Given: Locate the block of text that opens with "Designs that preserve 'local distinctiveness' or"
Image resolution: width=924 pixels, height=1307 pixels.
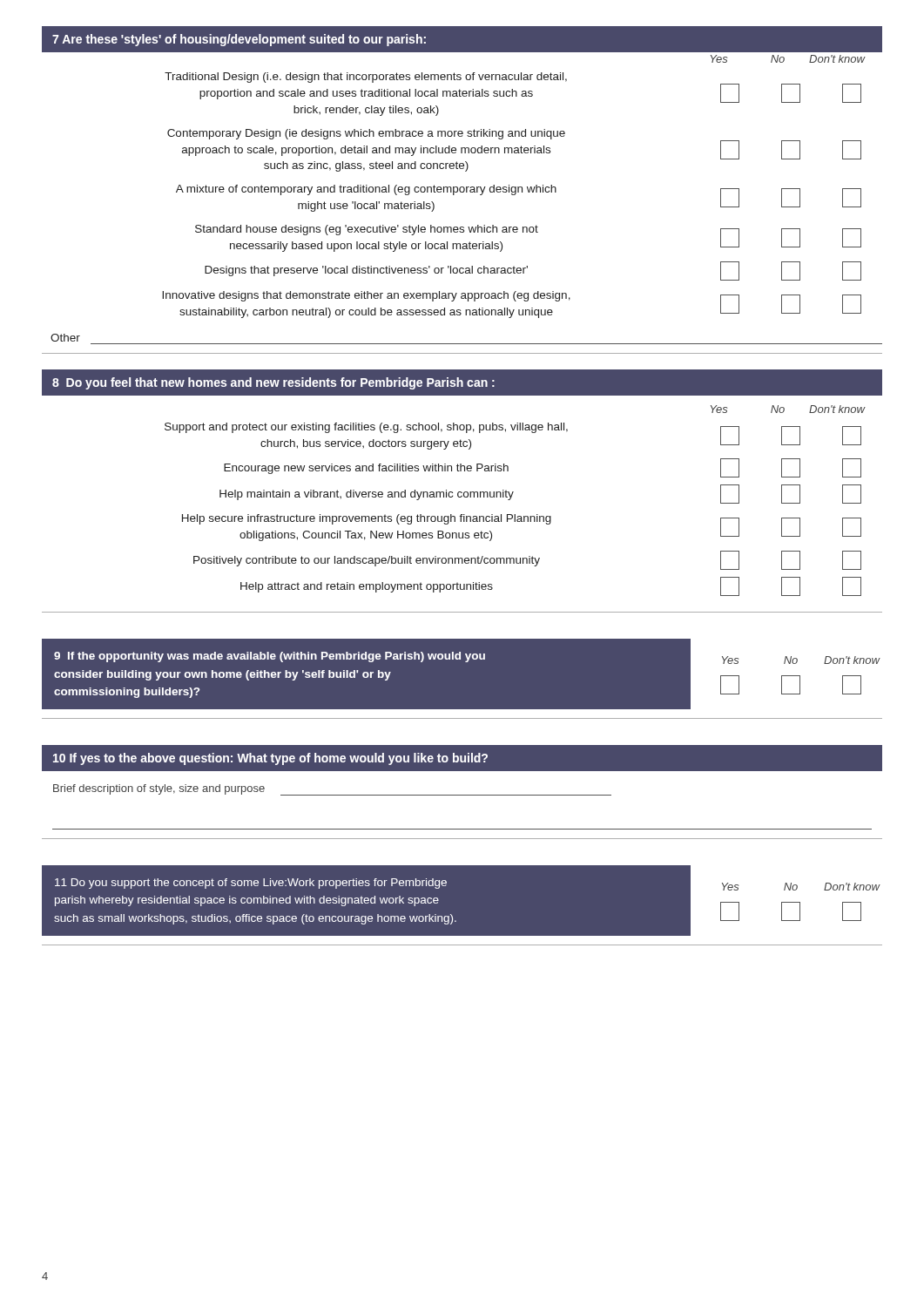Looking at the screenshot, I should 462,271.
